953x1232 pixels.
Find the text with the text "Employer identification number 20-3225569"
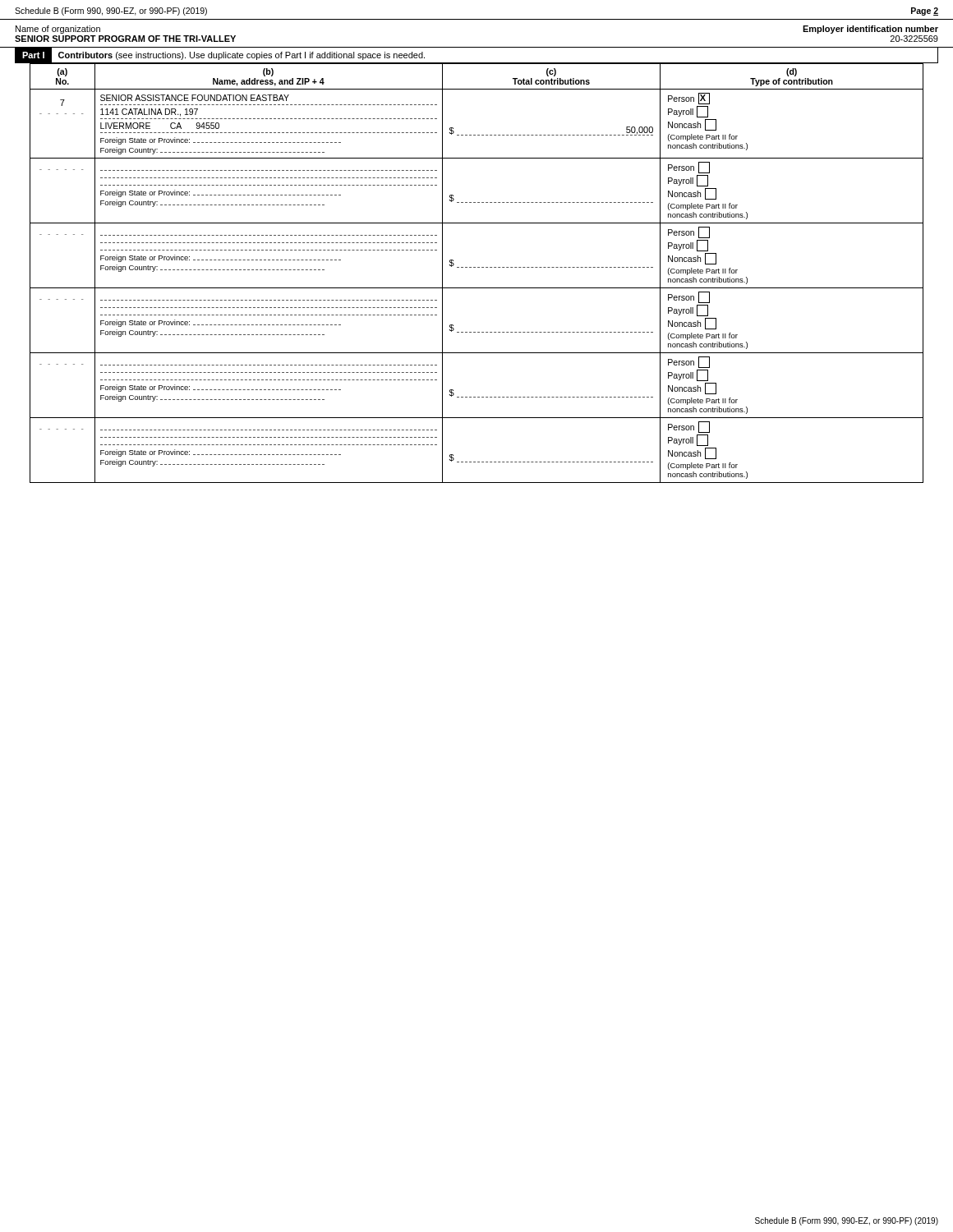coord(870,34)
